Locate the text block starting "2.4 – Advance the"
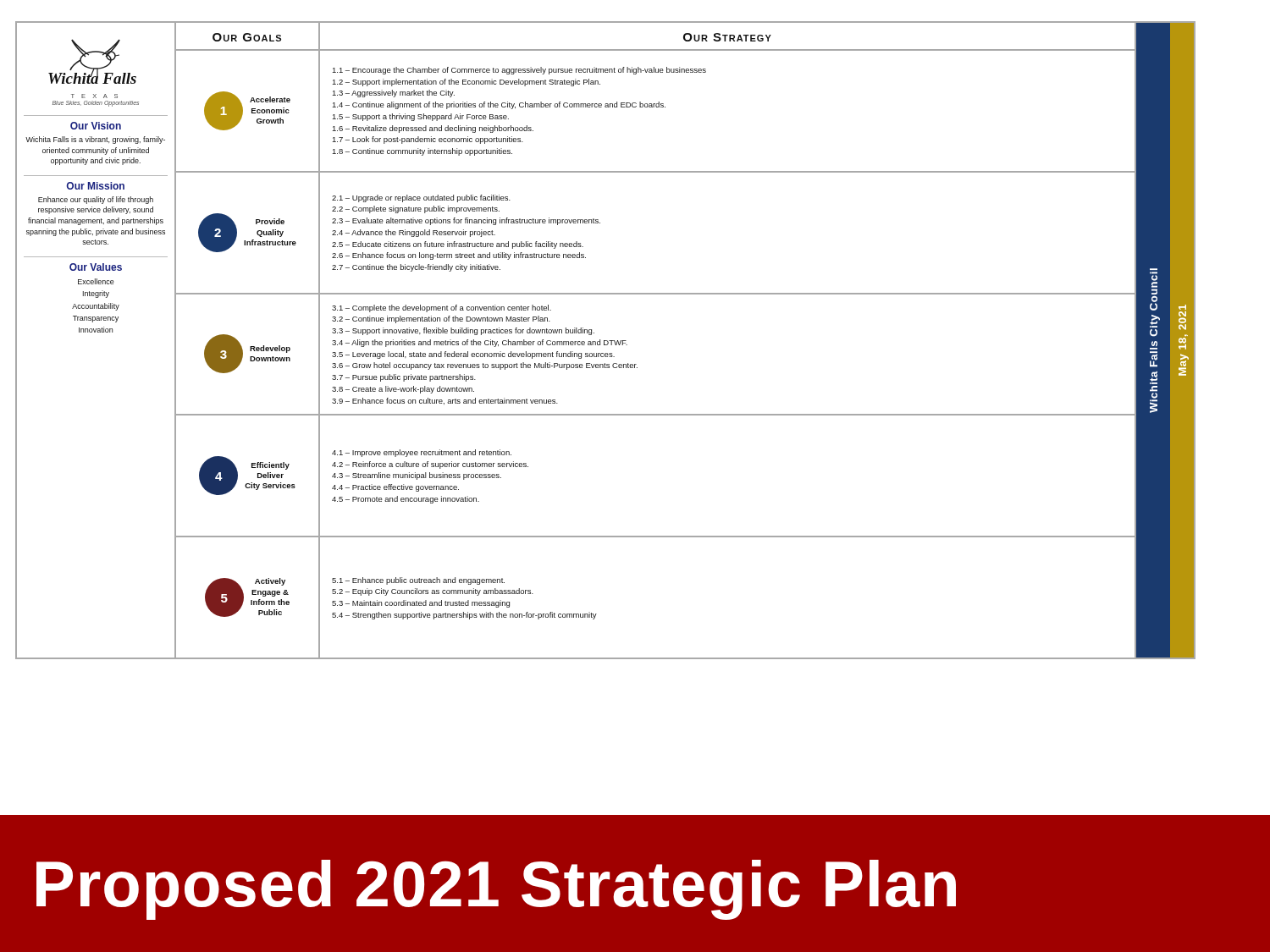Viewport: 1270px width, 952px height. pyautogui.click(x=414, y=232)
